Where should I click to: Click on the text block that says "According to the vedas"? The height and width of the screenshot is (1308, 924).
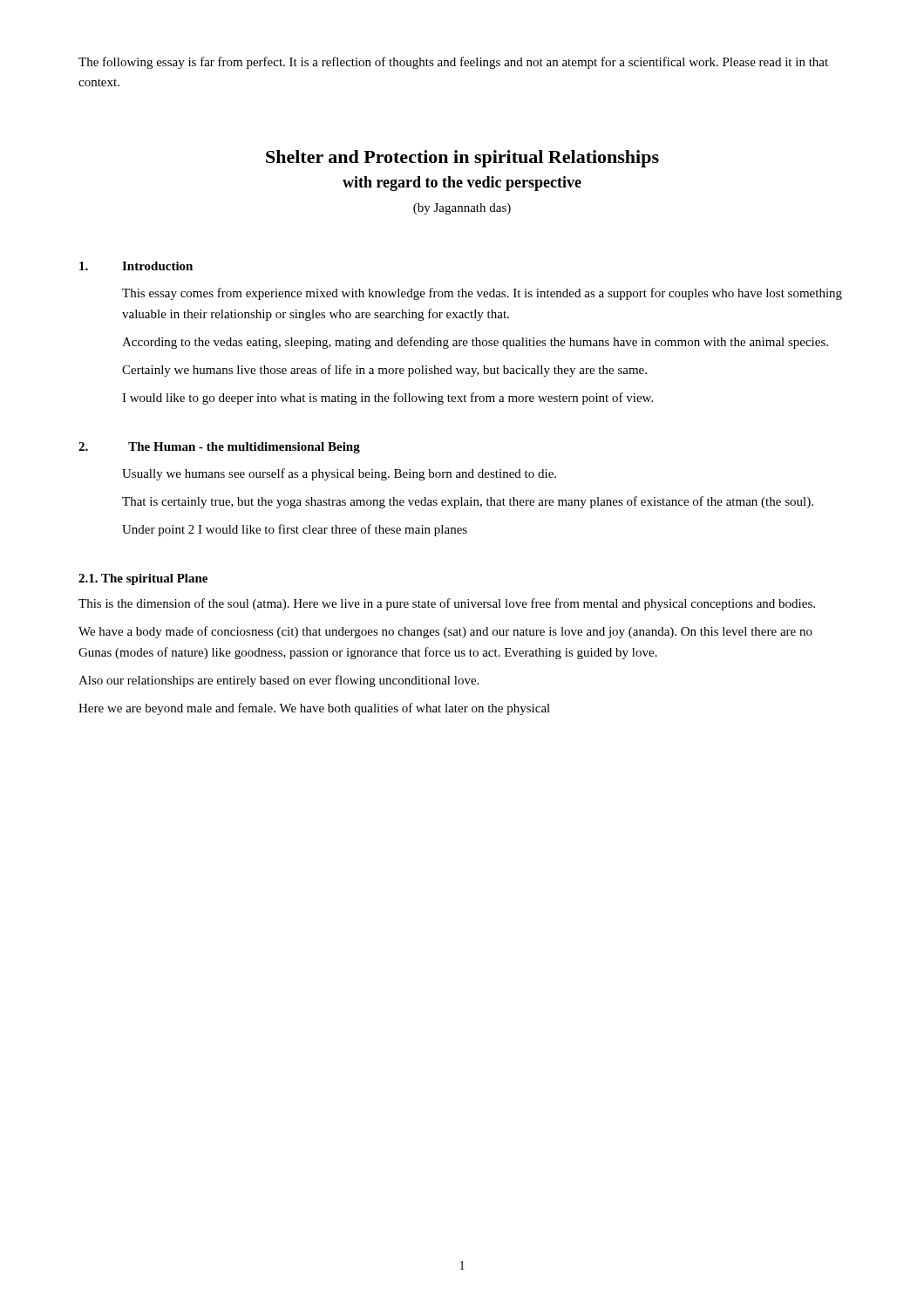pyautogui.click(x=476, y=341)
